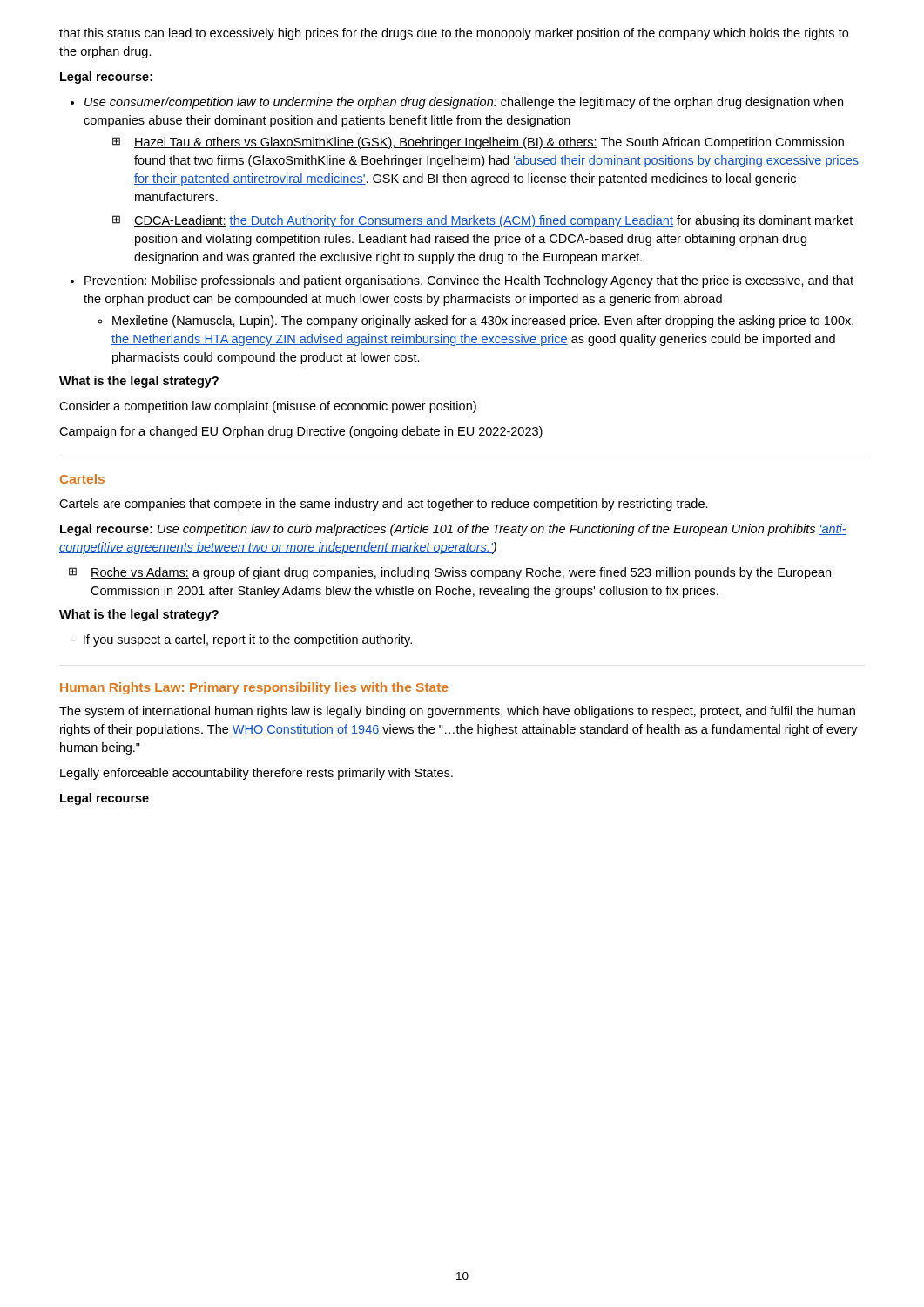Click on the list item that reads "Roche vs Adams: a group of giant"

click(x=462, y=582)
